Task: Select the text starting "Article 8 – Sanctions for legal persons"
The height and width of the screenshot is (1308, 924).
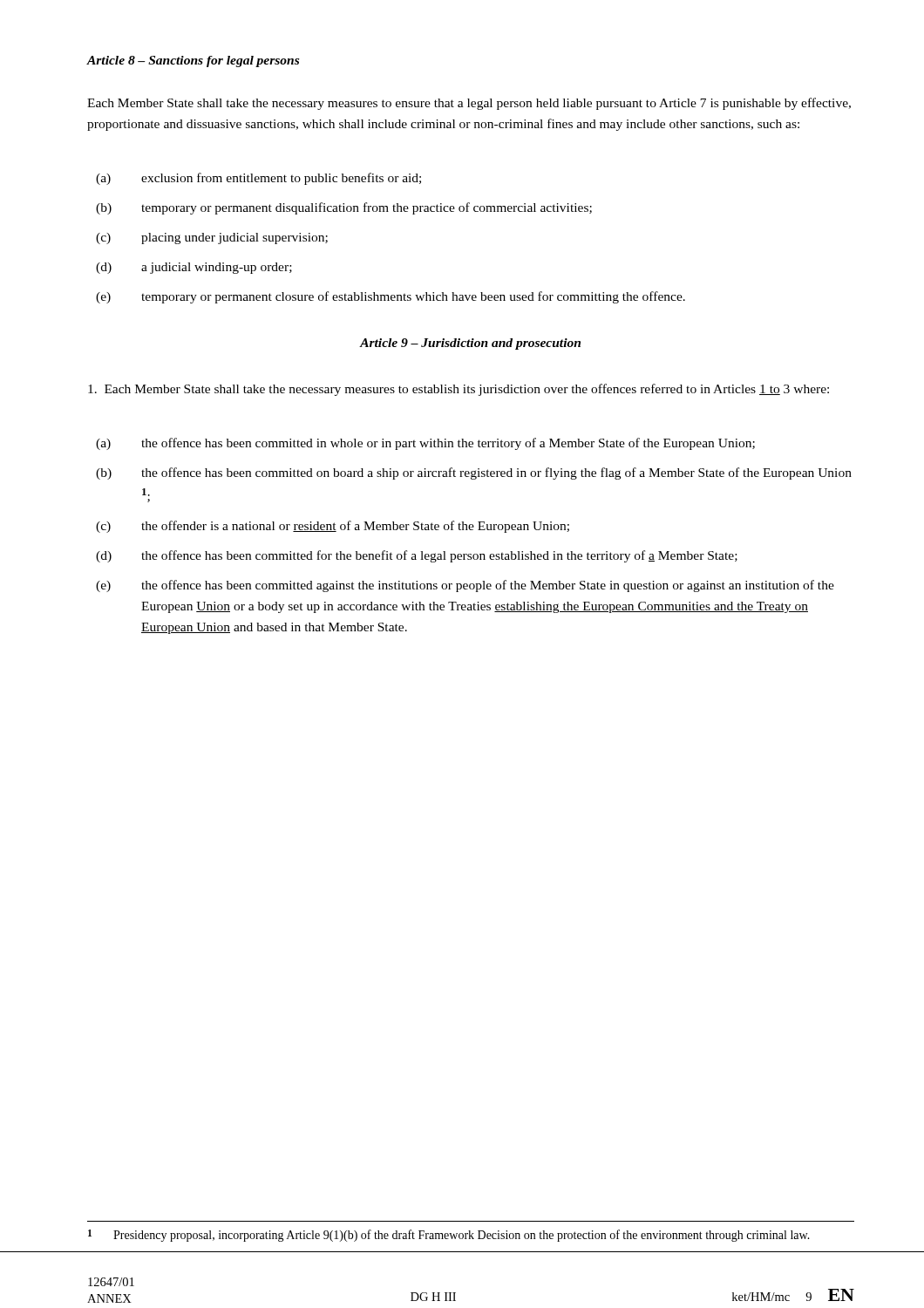Action: [x=193, y=60]
